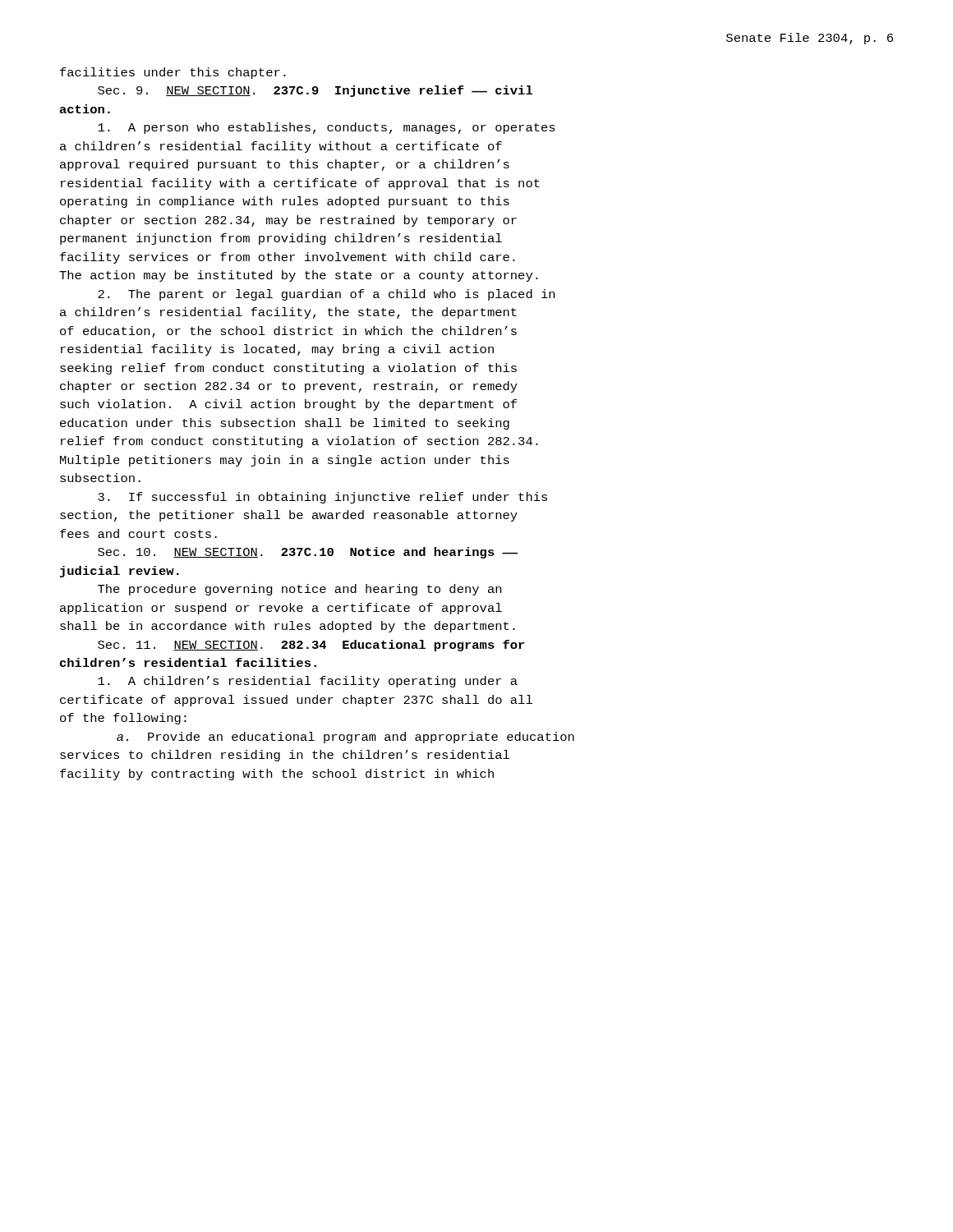Point to the section header beginning "Sec. 11. NEW"
This screenshot has height=1232, width=953.
[x=476, y=654]
